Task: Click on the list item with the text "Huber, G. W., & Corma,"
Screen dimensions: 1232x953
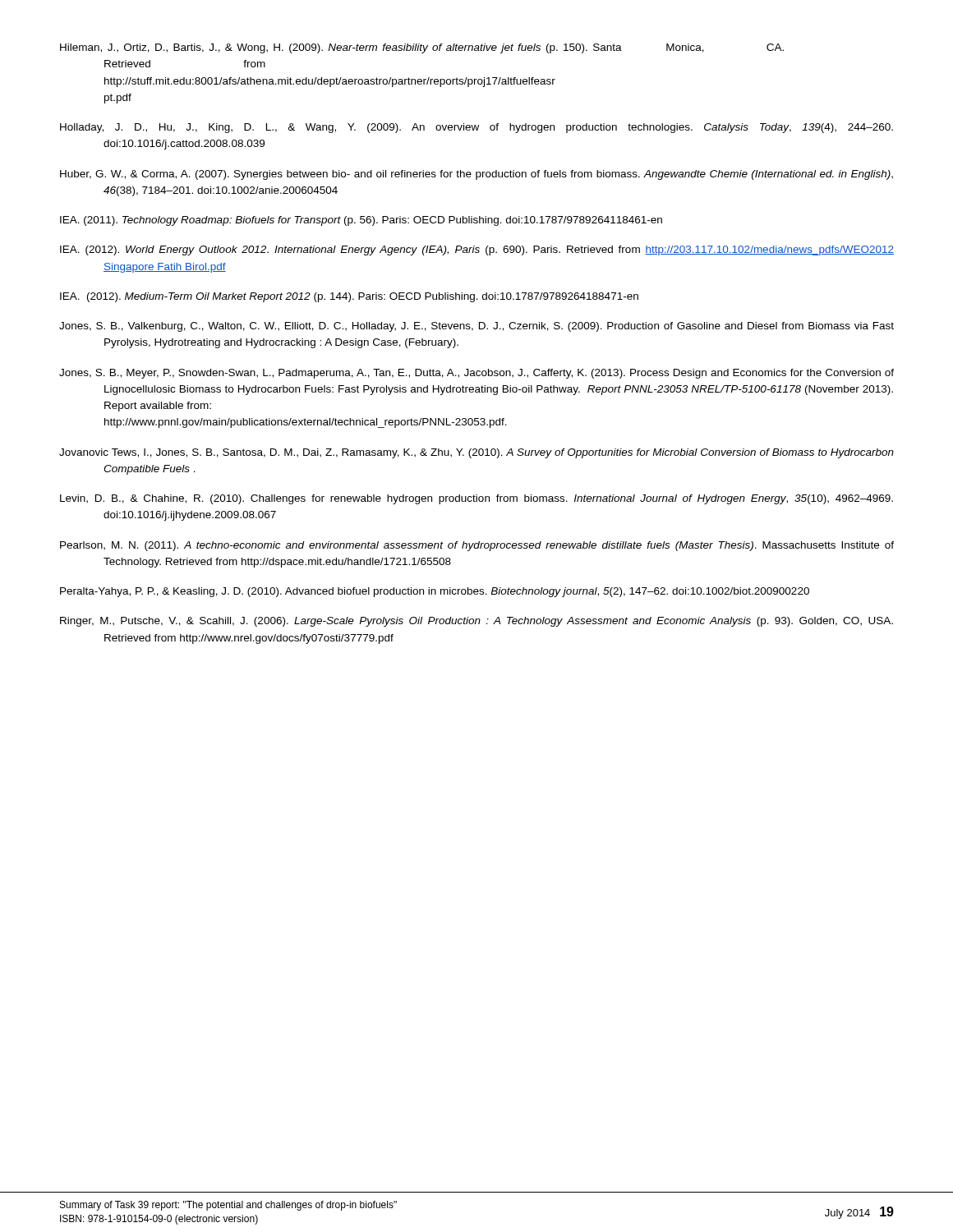Action: pyautogui.click(x=476, y=182)
